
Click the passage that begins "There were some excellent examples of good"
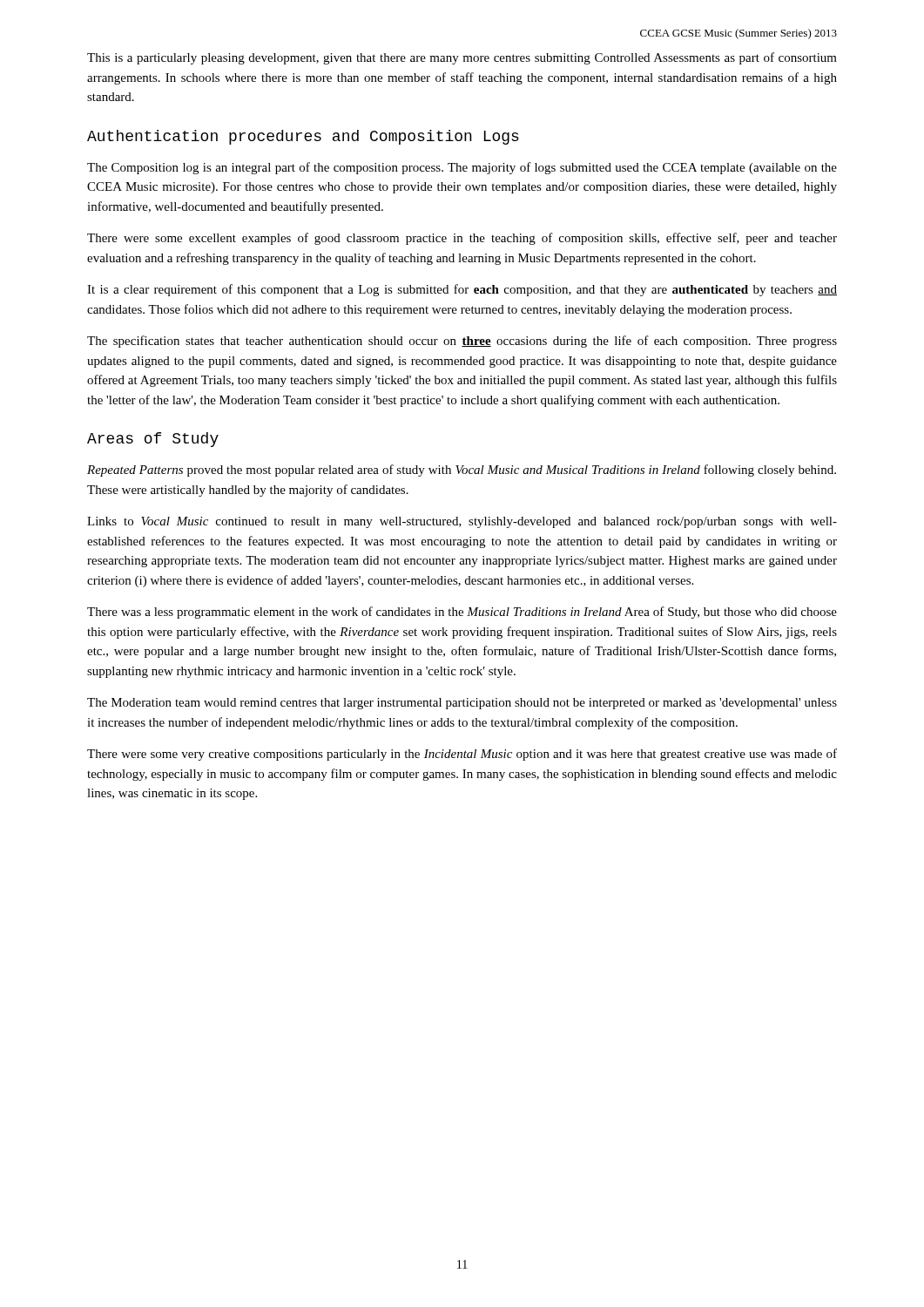pos(462,248)
